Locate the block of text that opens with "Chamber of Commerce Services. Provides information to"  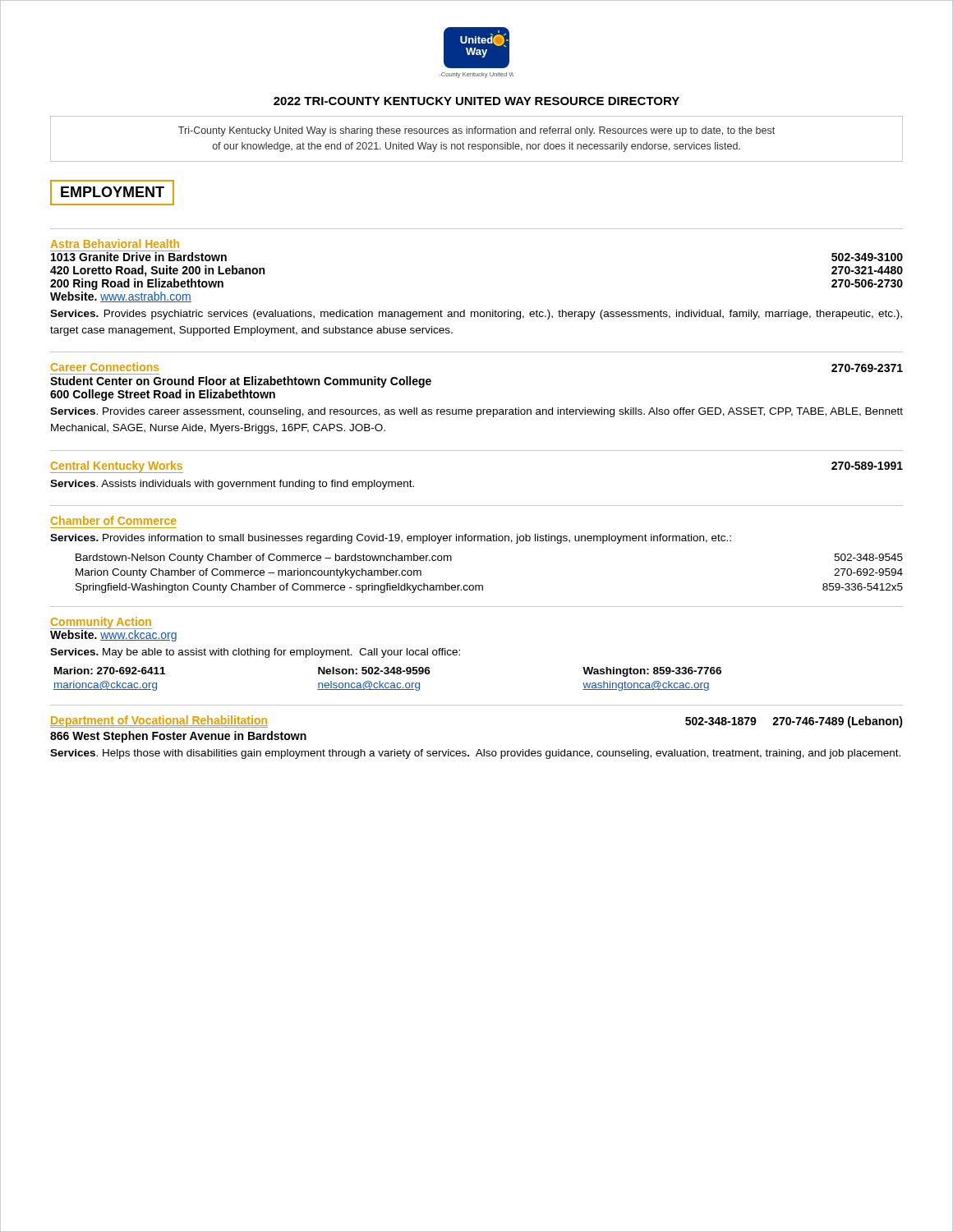pos(114,520)
